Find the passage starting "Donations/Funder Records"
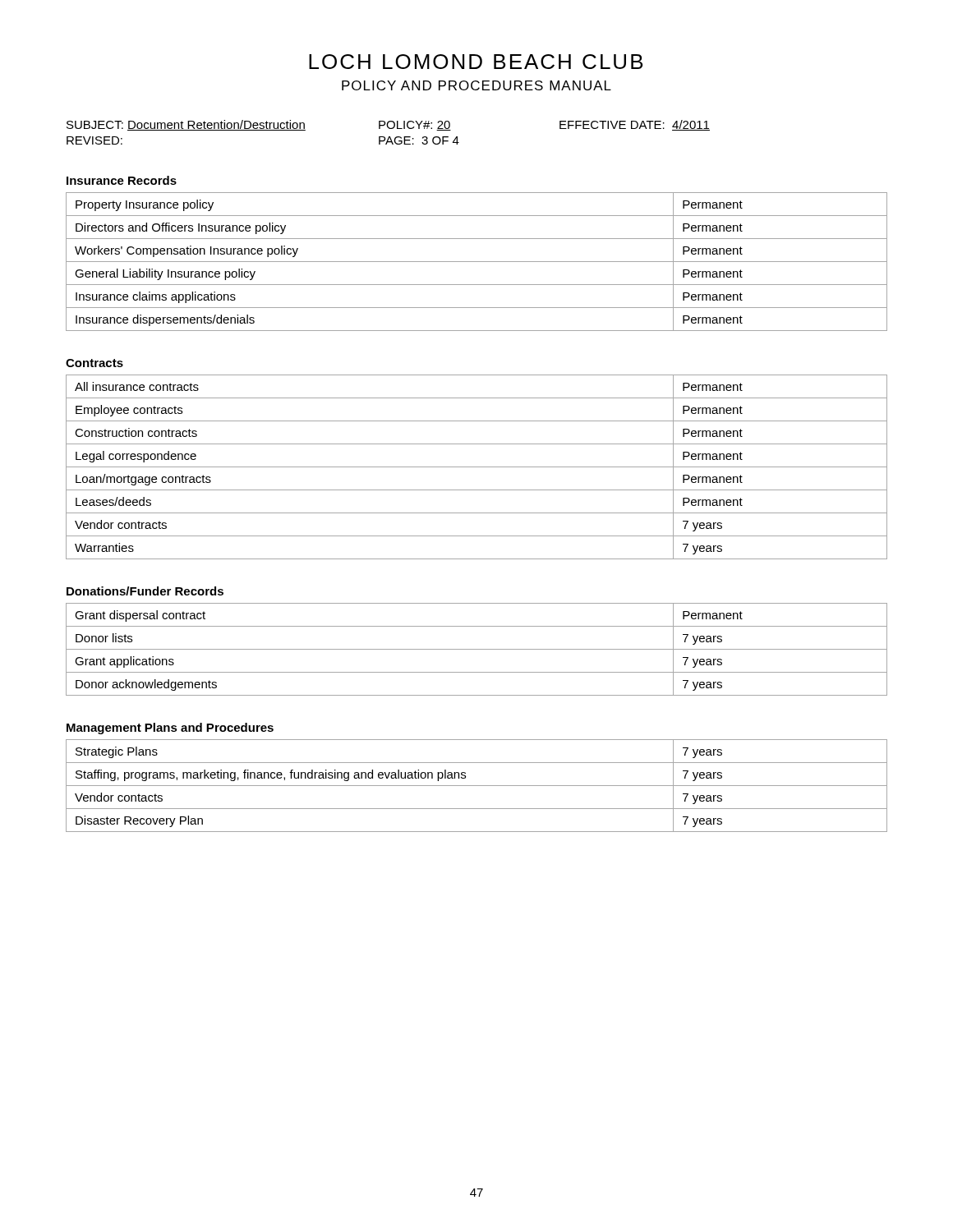The image size is (953, 1232). pos(145,591)
